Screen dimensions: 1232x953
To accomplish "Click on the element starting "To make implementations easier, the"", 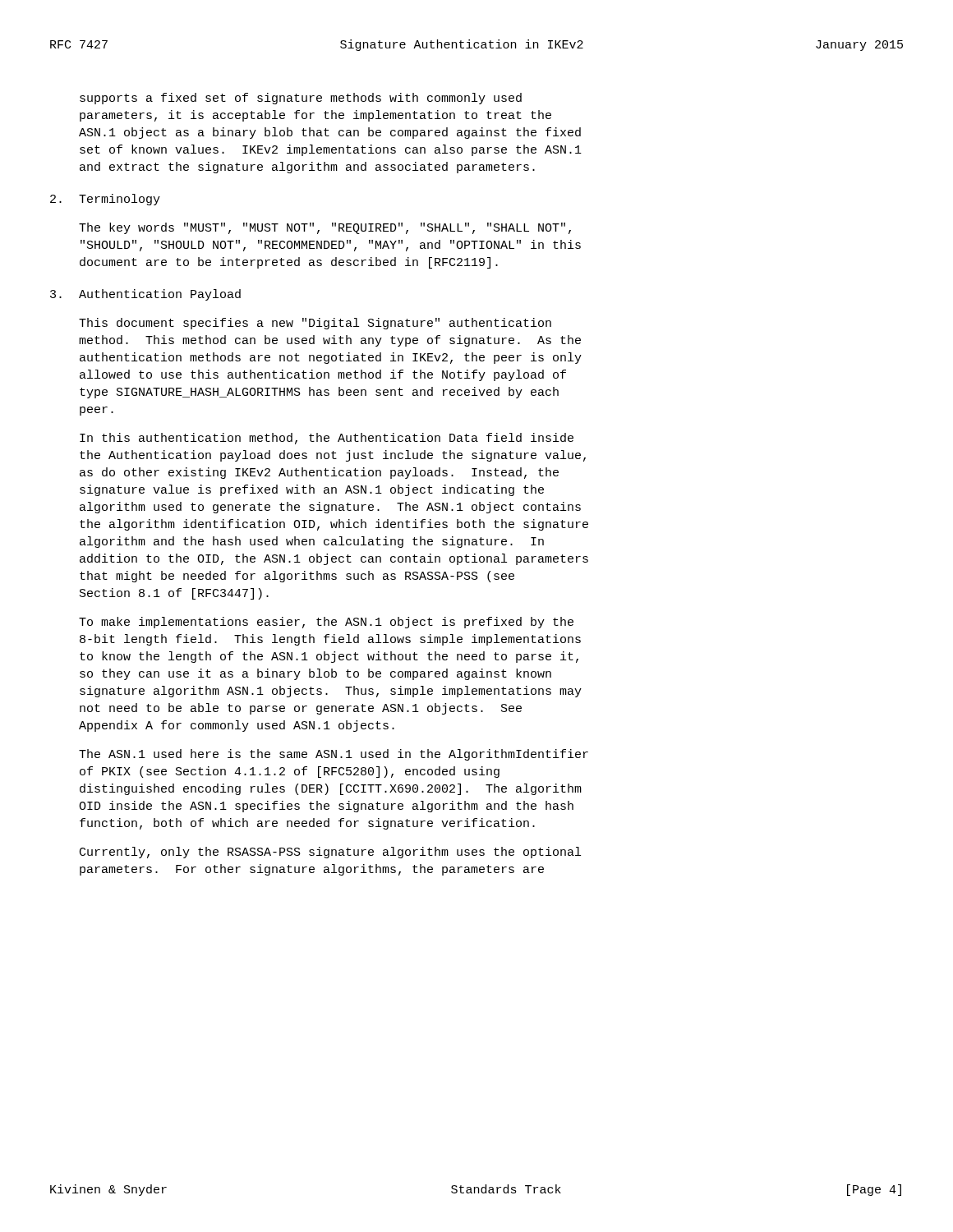I will tap(491, 675).
